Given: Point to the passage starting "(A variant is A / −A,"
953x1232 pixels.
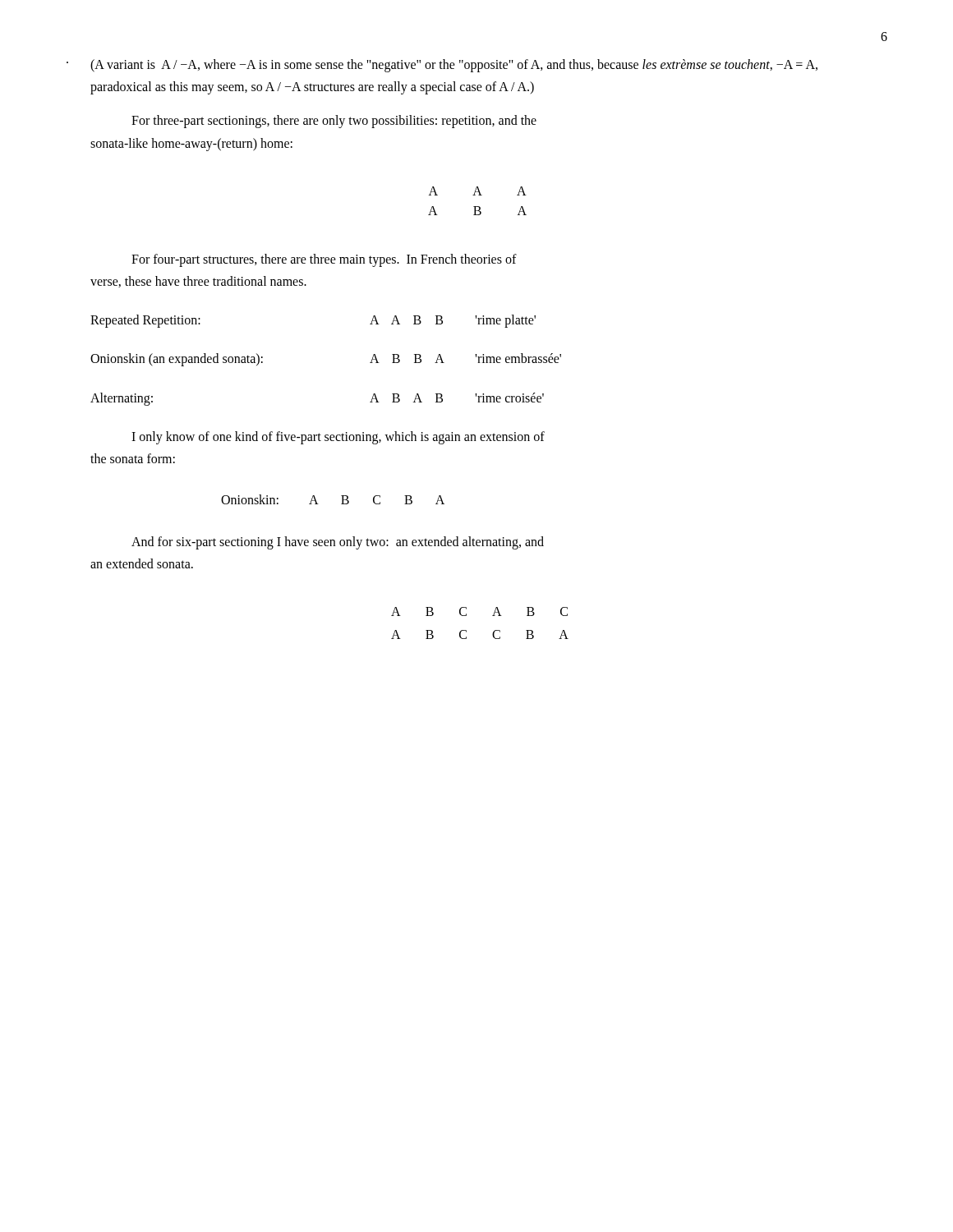Looking at the screenshot, I should coord(454,76).
